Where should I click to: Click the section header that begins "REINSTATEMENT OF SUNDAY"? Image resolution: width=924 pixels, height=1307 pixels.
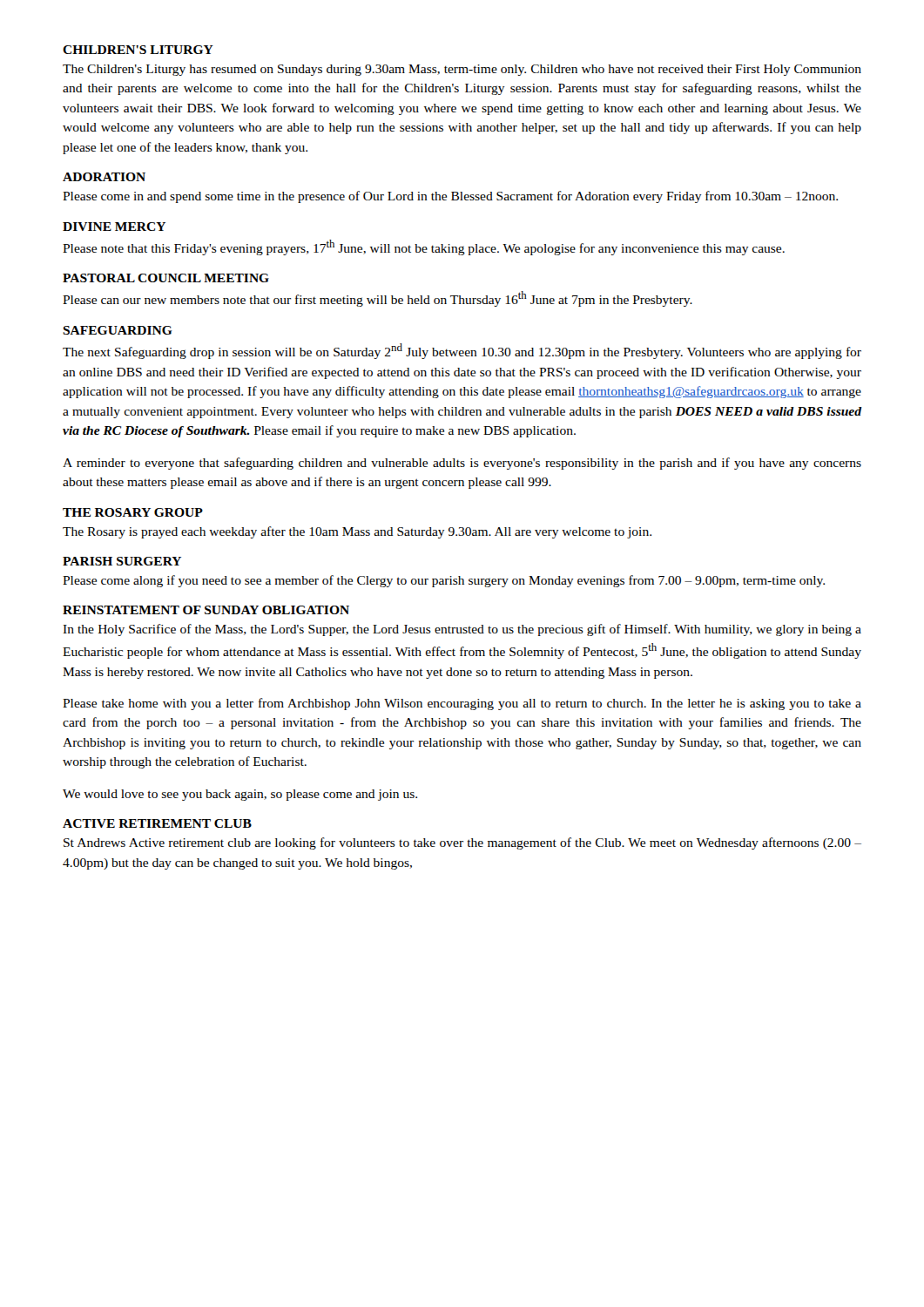(206, 610)
